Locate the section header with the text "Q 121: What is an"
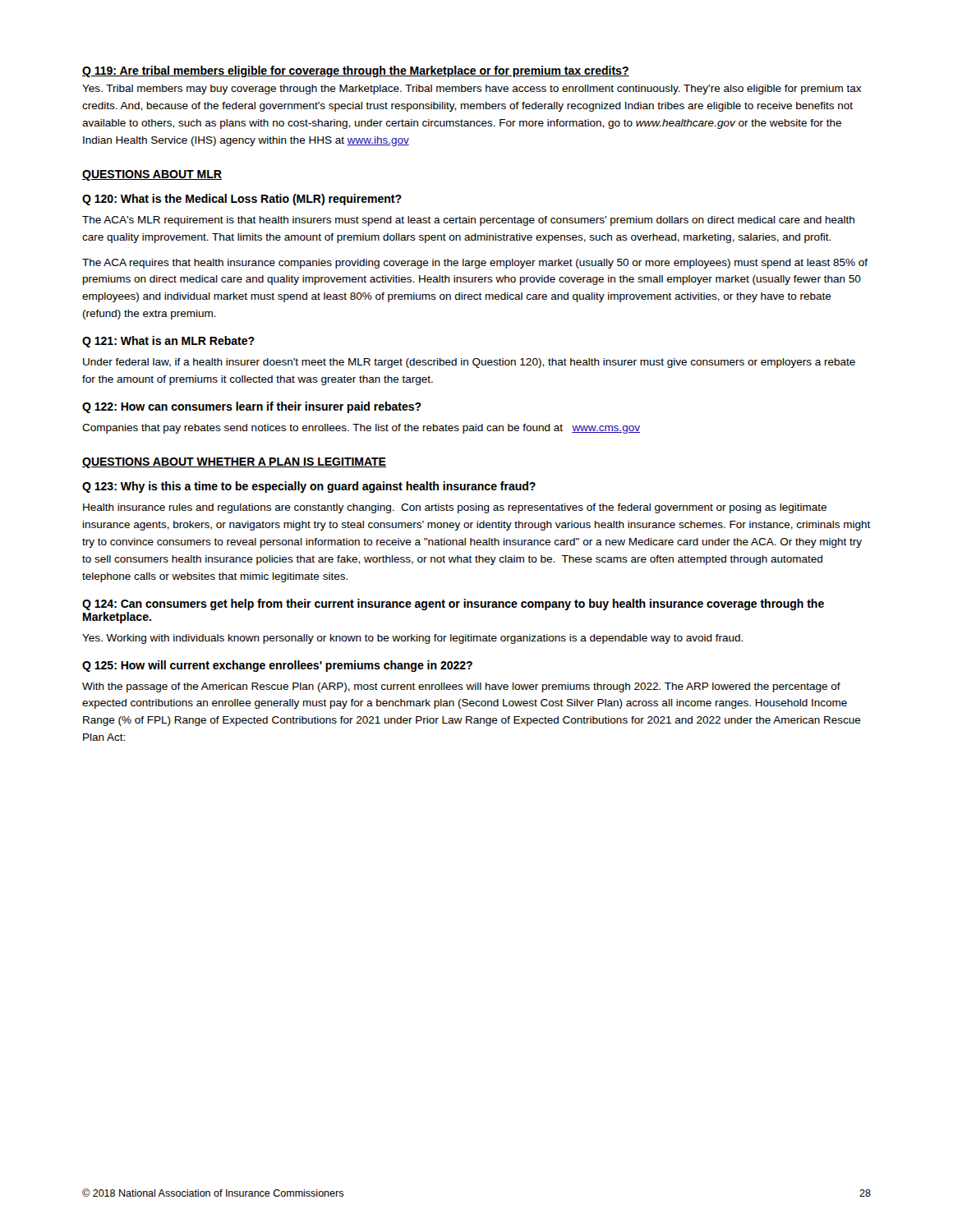 pyautogui.click(x=168, y=341)
